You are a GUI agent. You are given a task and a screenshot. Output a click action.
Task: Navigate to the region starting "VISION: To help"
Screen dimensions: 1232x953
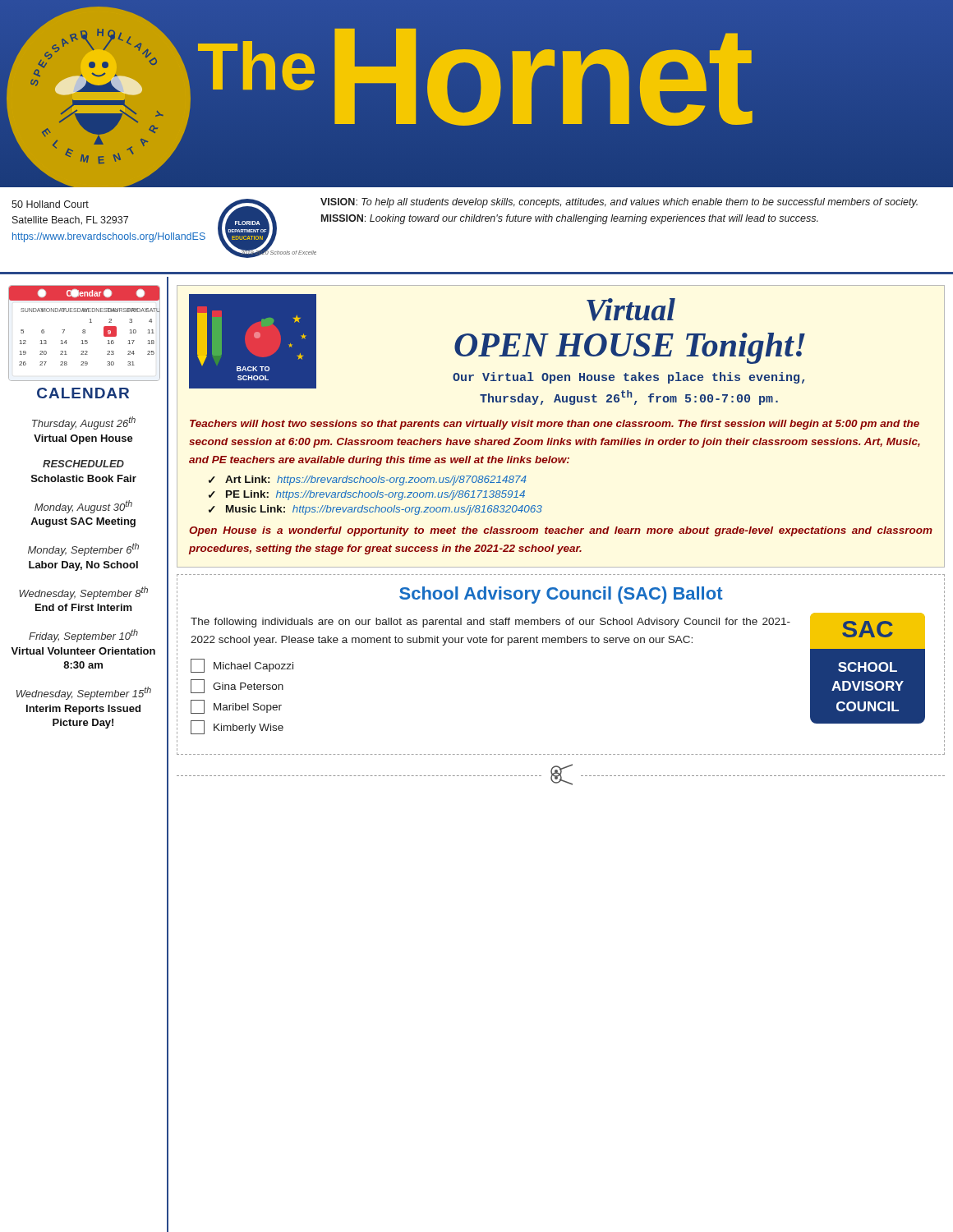[x=619, y=210]
